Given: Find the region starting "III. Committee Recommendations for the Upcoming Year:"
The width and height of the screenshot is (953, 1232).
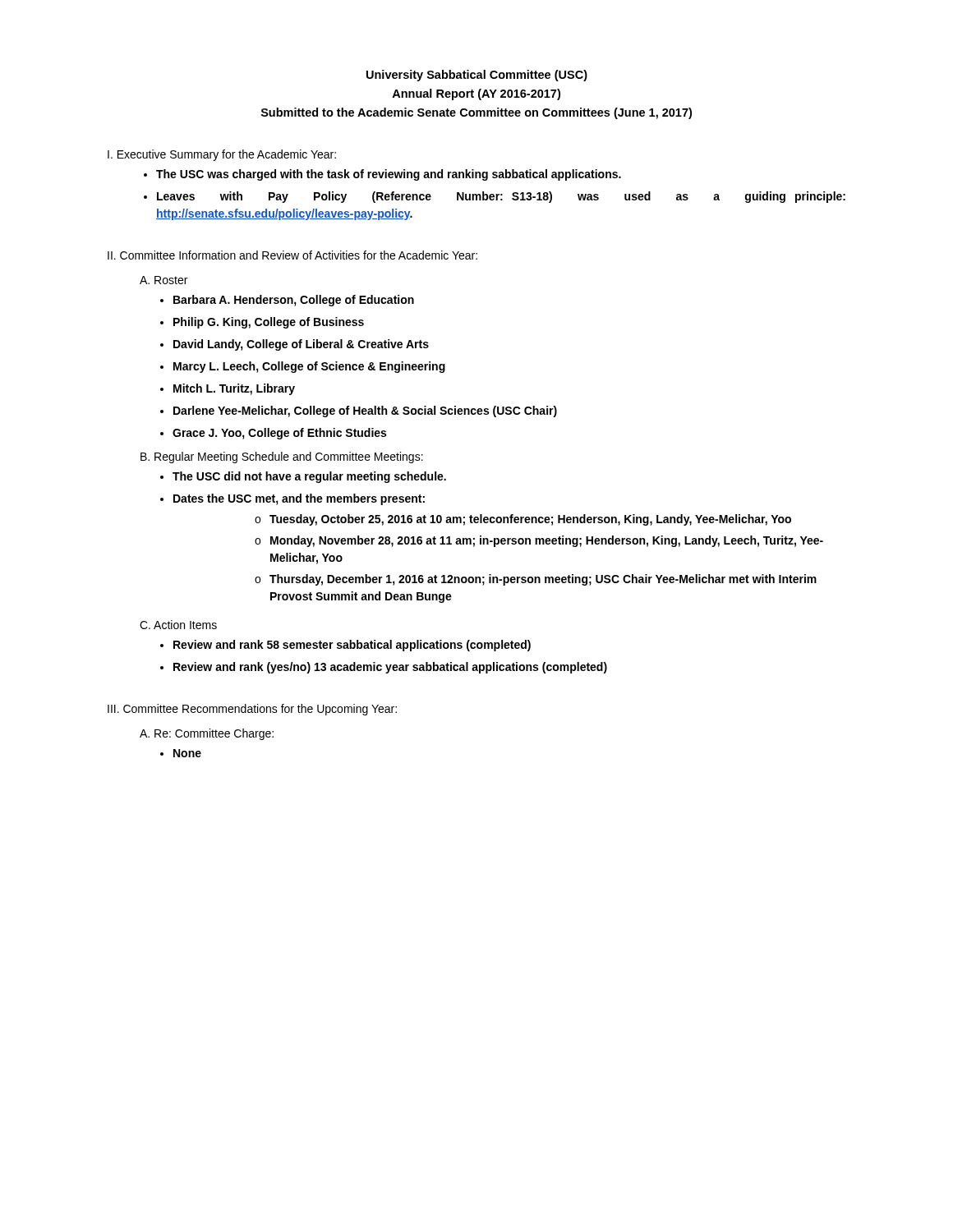Looking at the screenshot, I should (x=252, y=708).
